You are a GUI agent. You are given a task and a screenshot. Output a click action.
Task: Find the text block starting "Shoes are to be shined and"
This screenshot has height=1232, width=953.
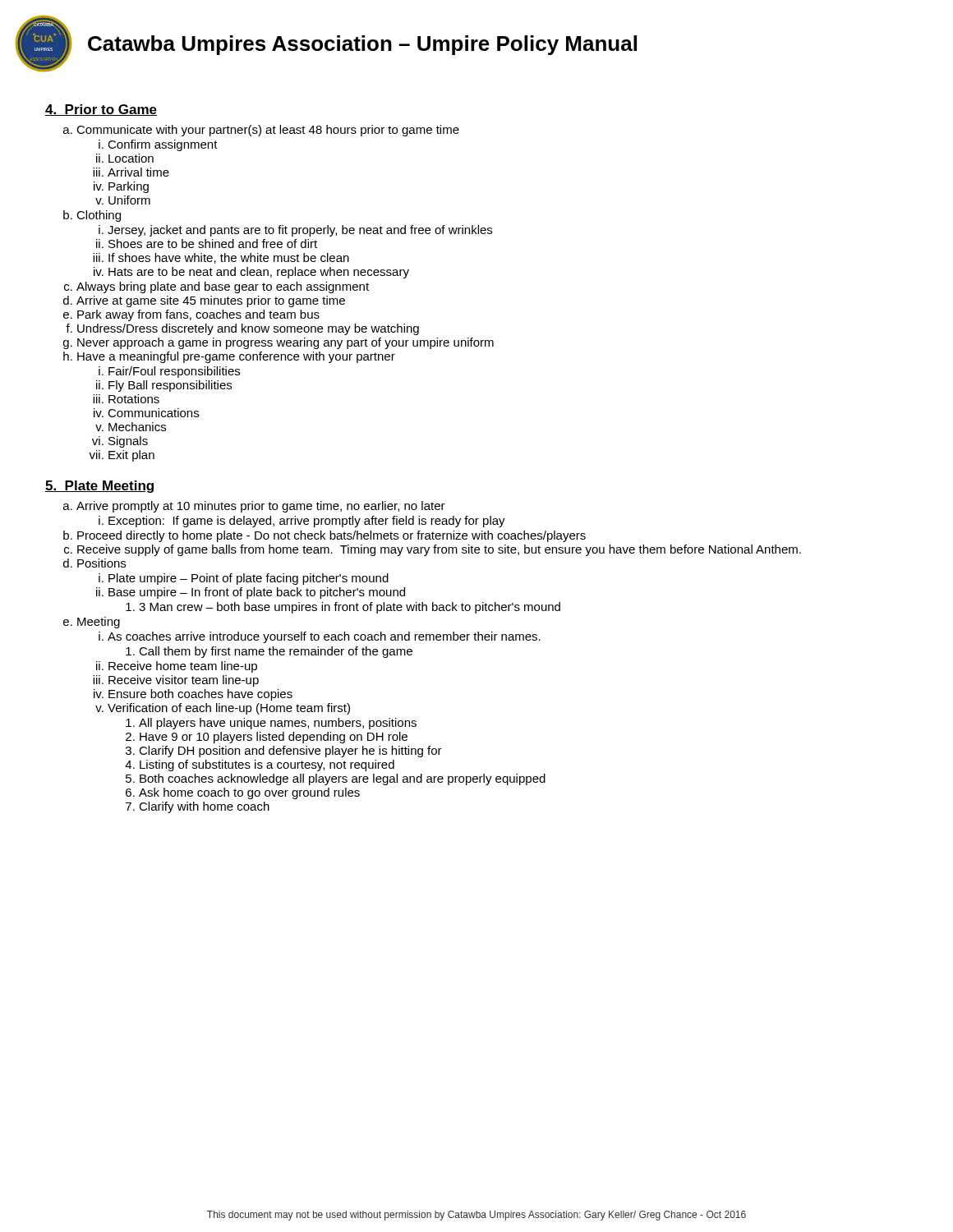coord(213,244)
